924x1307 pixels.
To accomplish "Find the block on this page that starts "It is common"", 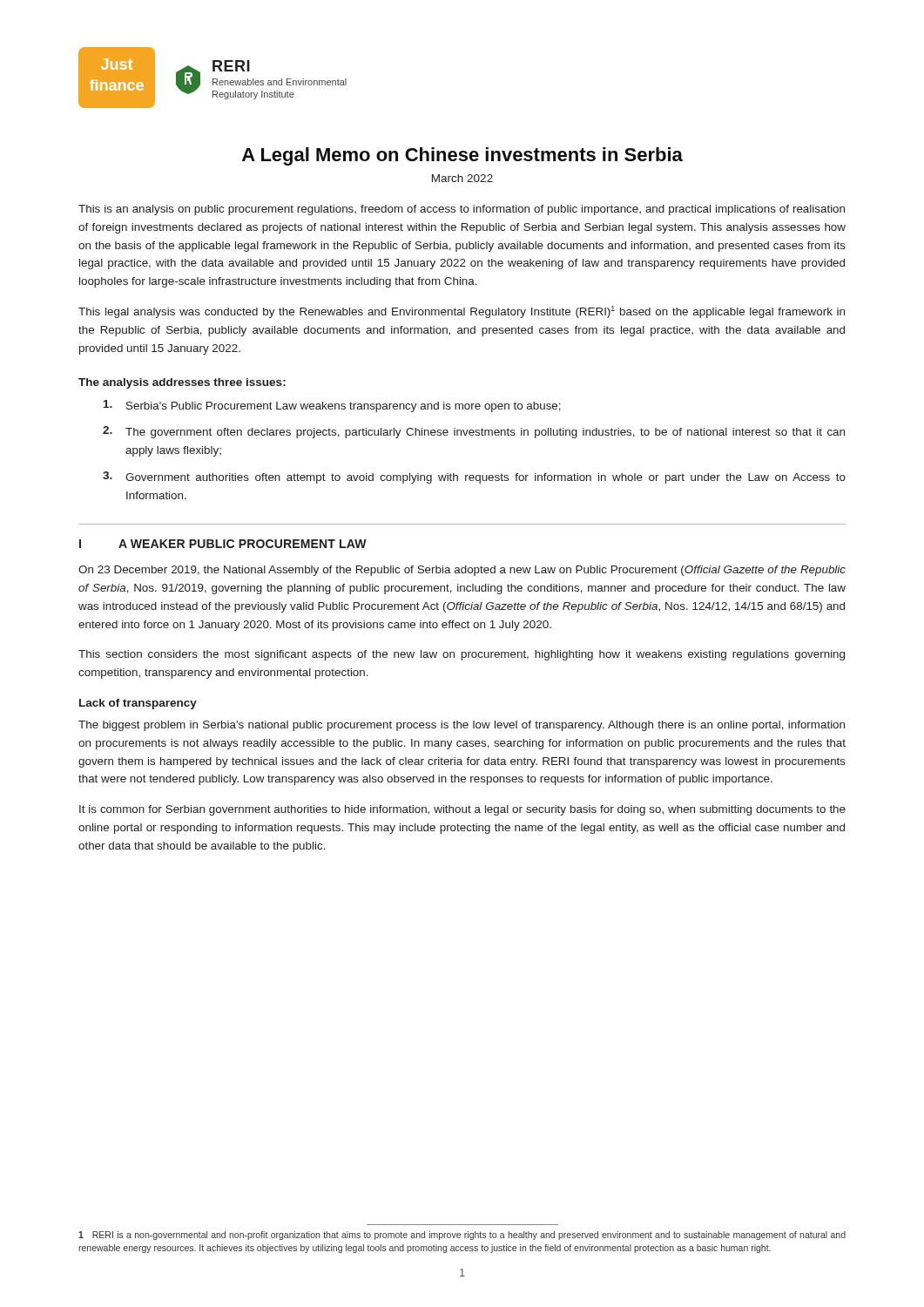I will (462, 827).
